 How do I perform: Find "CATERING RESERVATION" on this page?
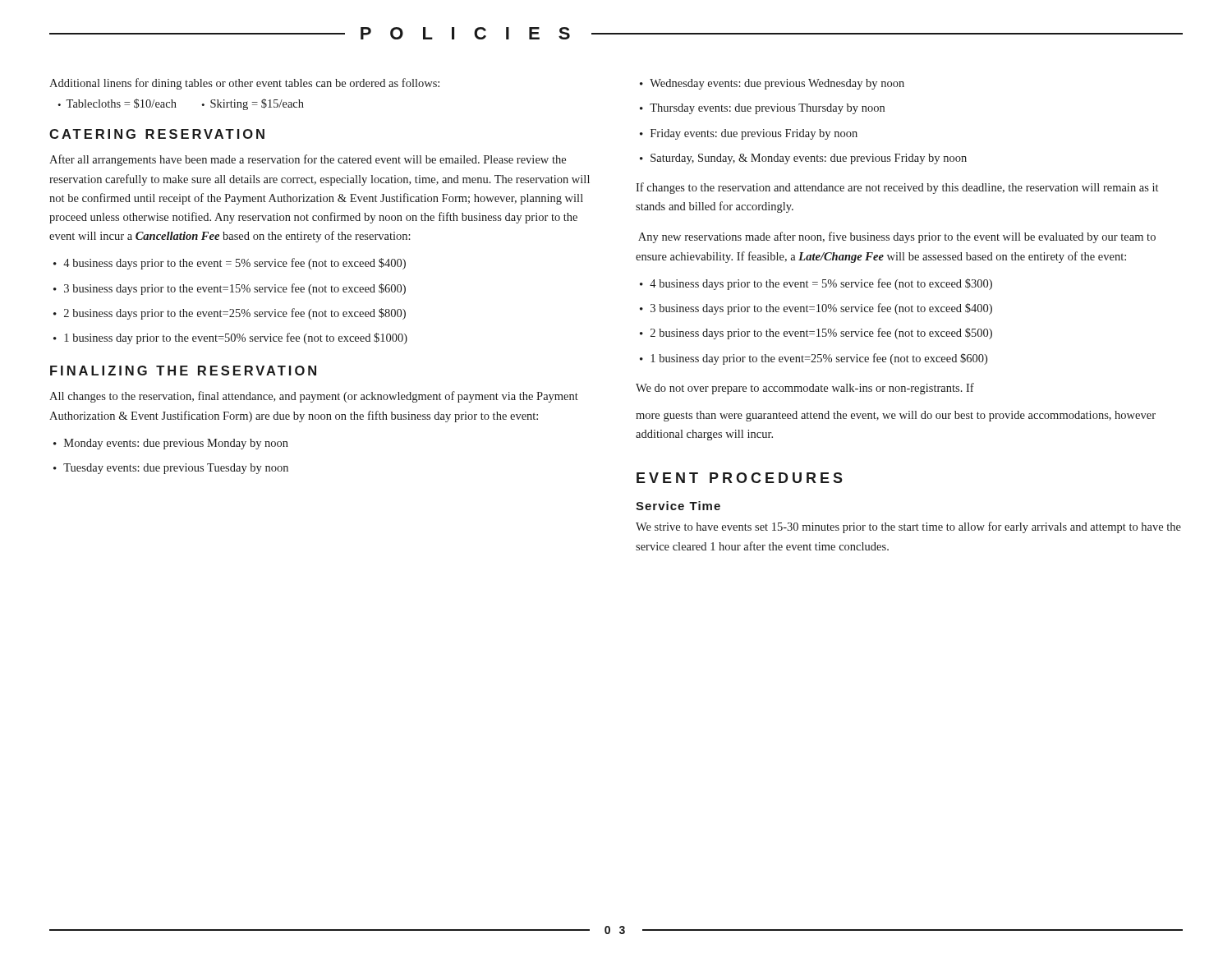click(x=158, y=134)
